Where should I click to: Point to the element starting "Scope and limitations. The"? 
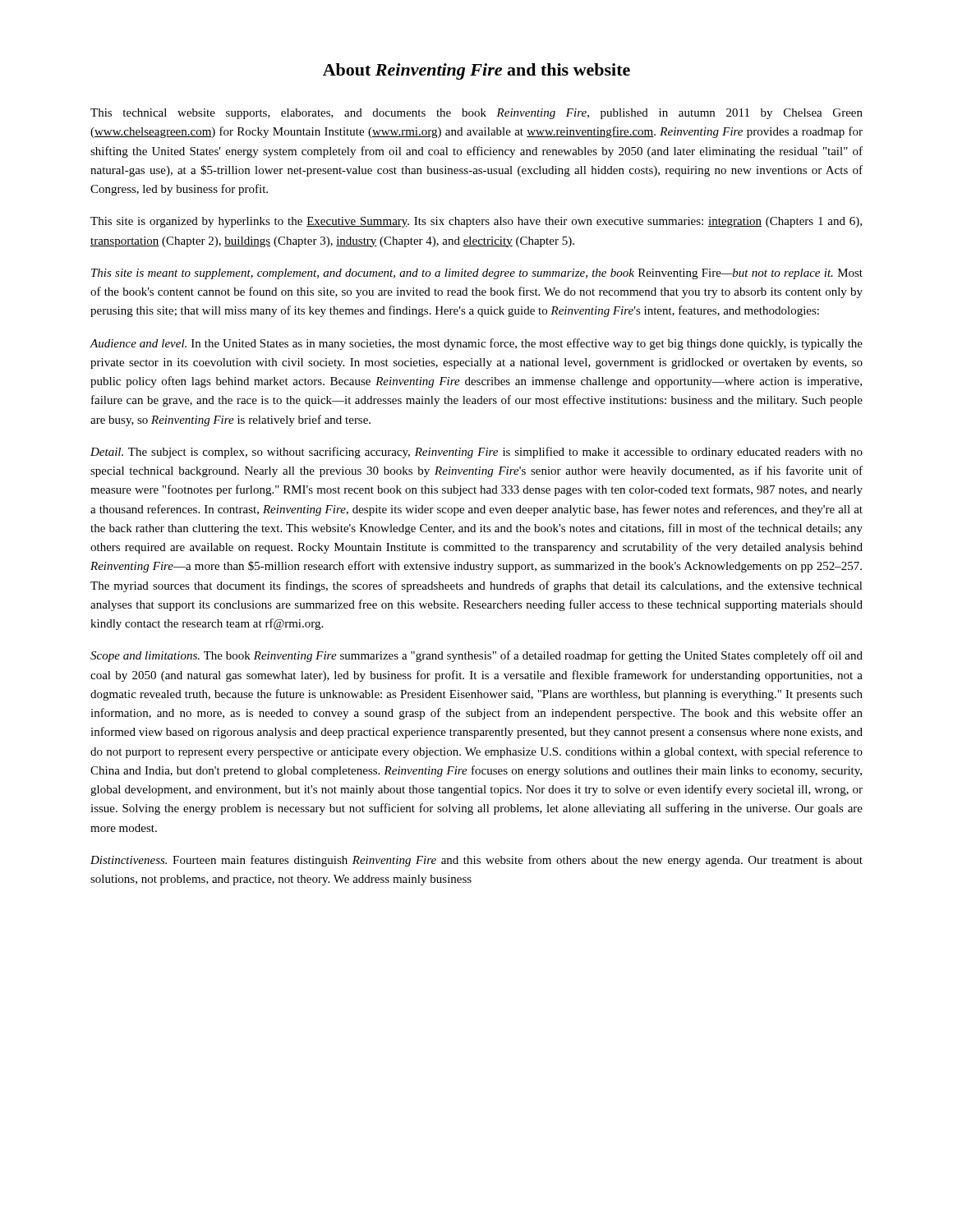476,742
